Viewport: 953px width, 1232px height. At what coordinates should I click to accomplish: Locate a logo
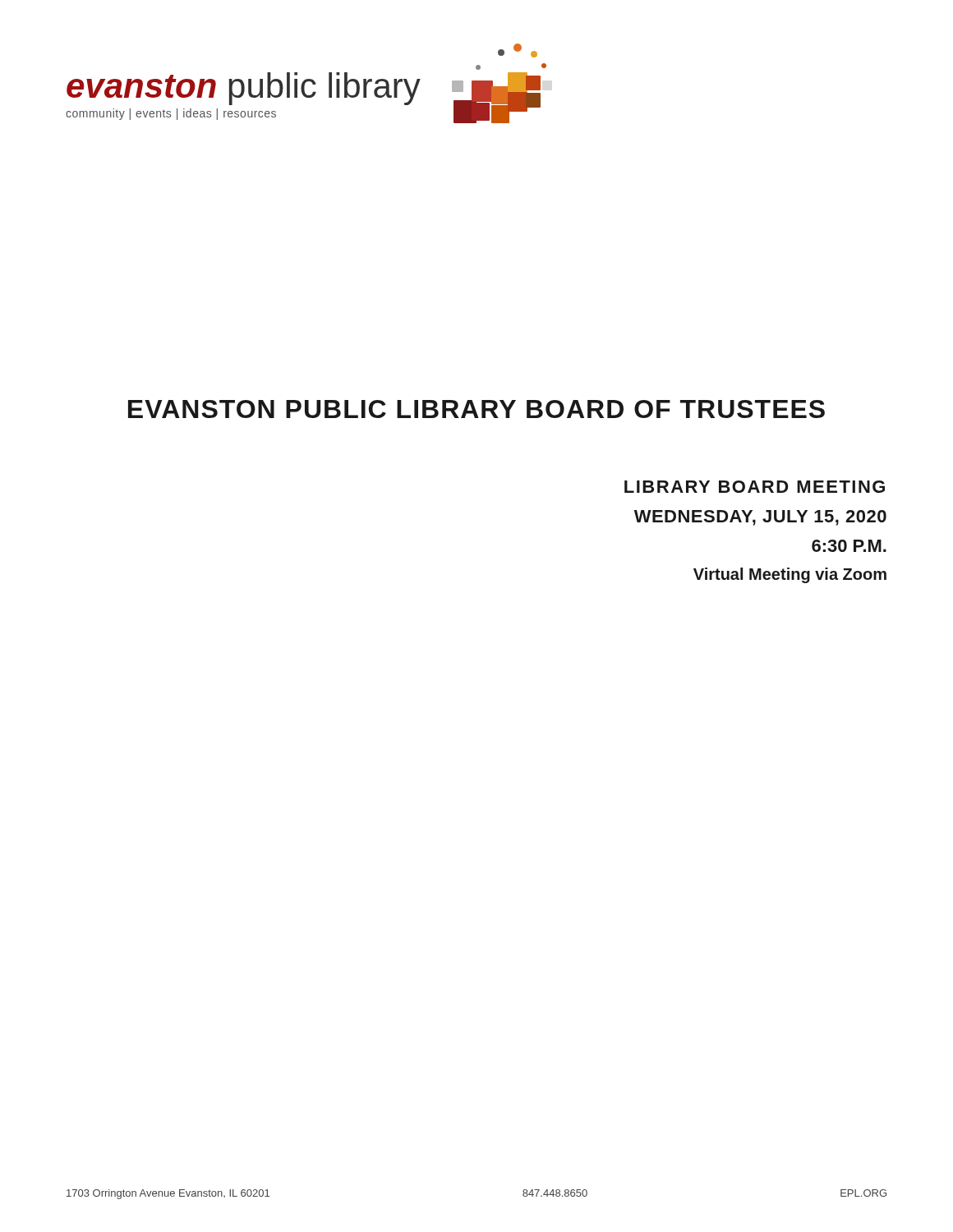(311, 94)
